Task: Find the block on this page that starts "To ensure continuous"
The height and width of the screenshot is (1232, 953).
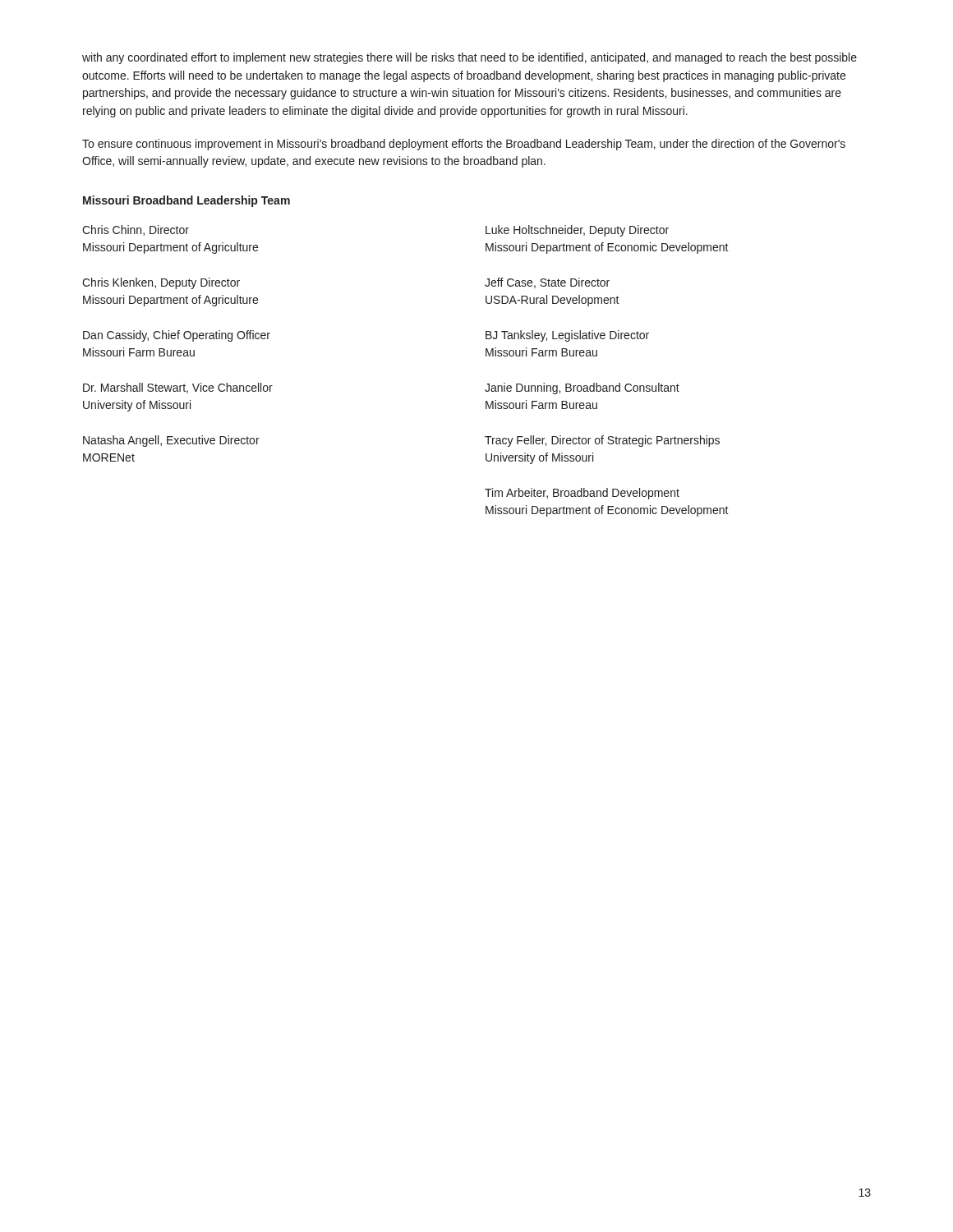Action: tap(464, 152)
